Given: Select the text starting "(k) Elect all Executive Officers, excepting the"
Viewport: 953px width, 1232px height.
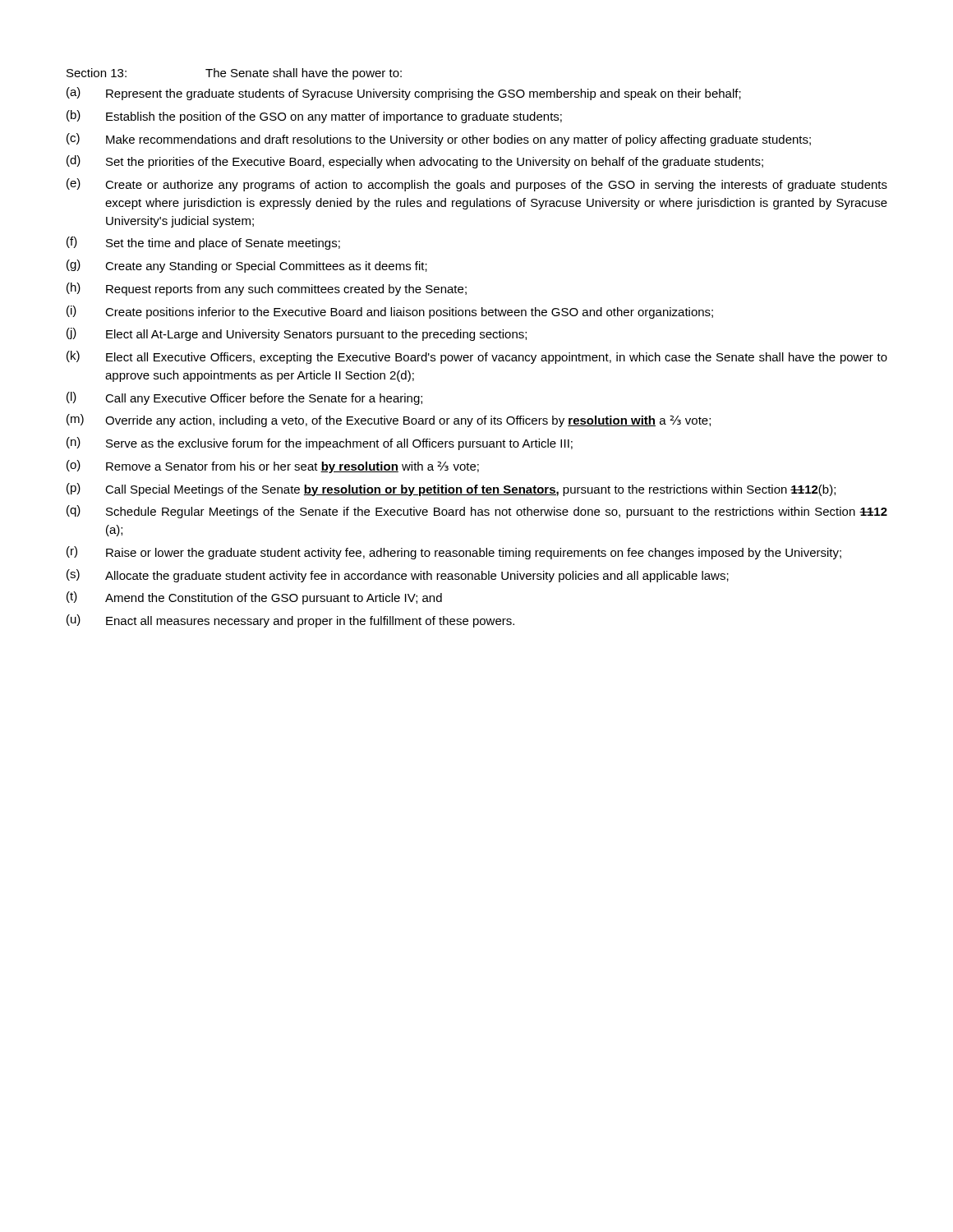Looking at the screenshot, I should [476, 366].
